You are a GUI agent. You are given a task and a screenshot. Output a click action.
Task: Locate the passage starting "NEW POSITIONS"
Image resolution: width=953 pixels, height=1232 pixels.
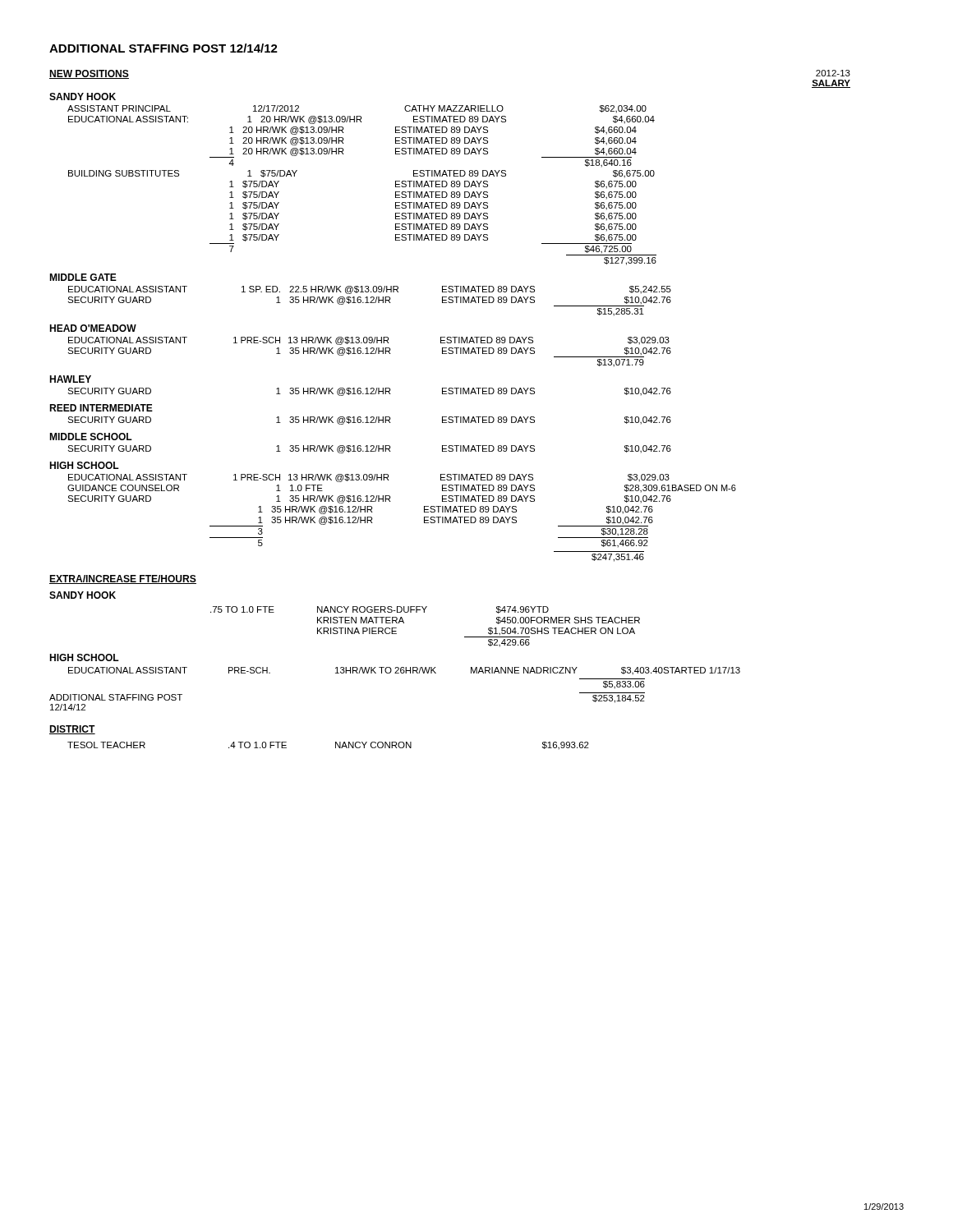[x=89, y=74]
